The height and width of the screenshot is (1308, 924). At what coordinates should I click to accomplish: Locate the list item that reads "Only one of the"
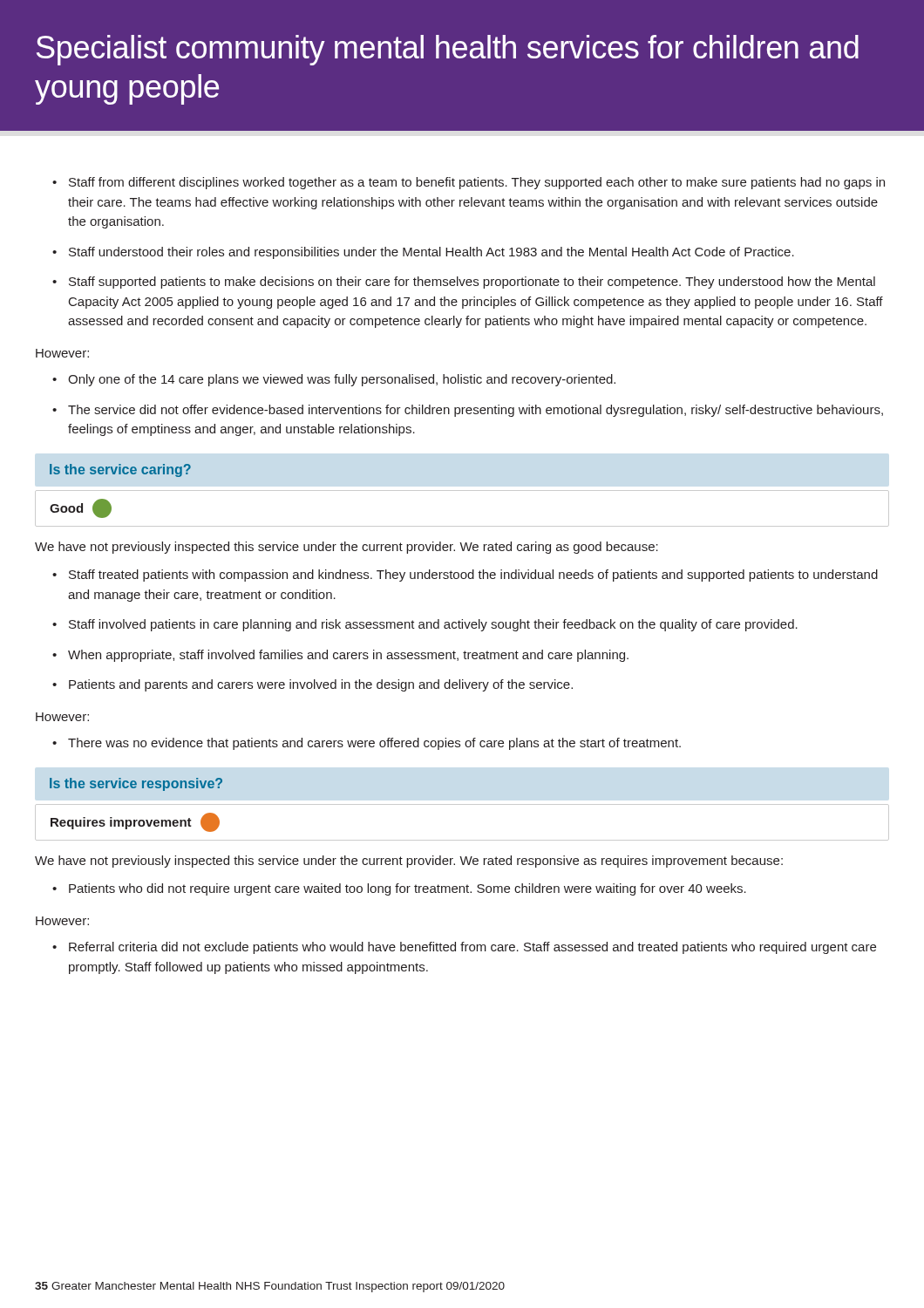point(471,380)
